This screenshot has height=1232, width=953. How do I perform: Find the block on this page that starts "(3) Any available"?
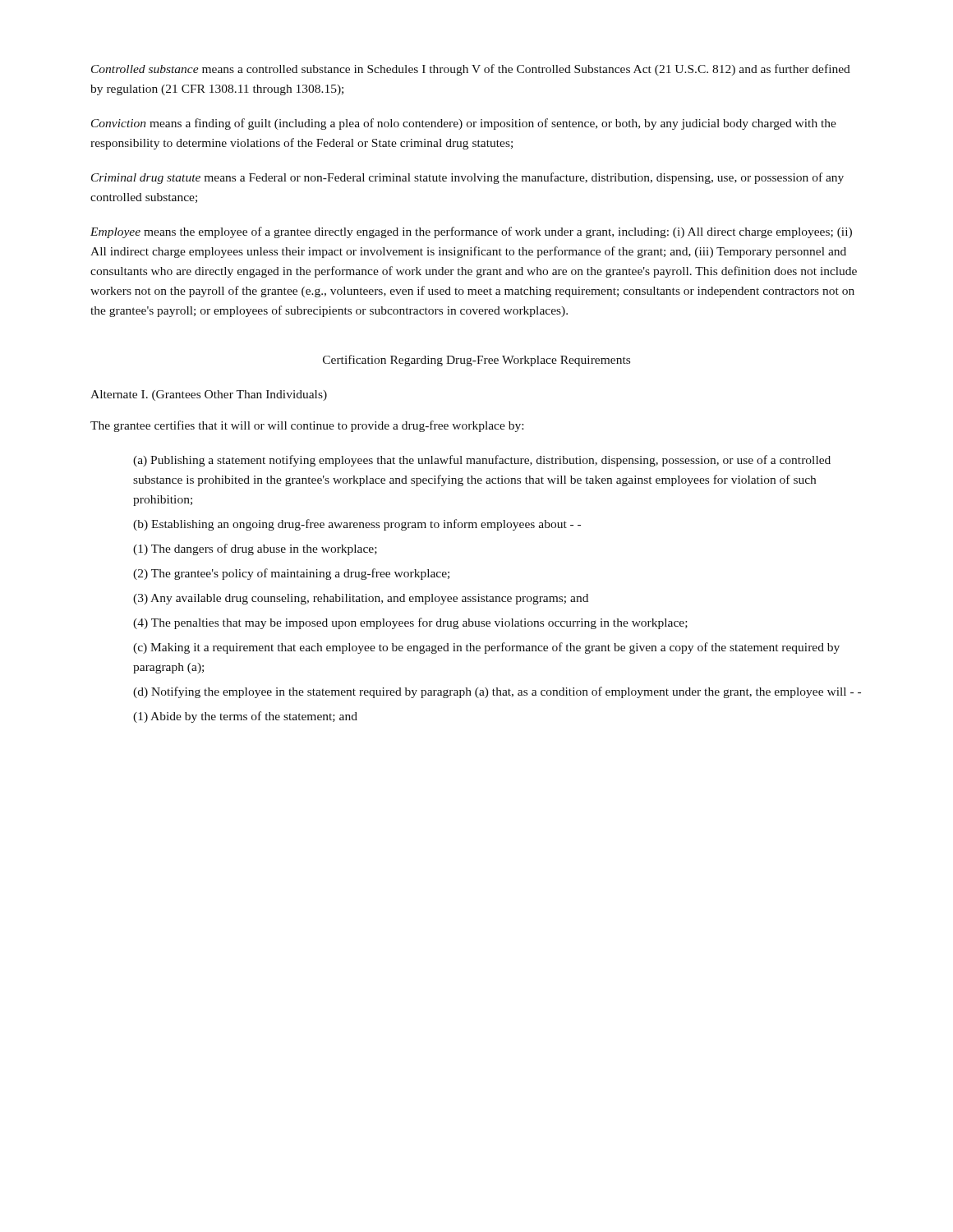361,598
